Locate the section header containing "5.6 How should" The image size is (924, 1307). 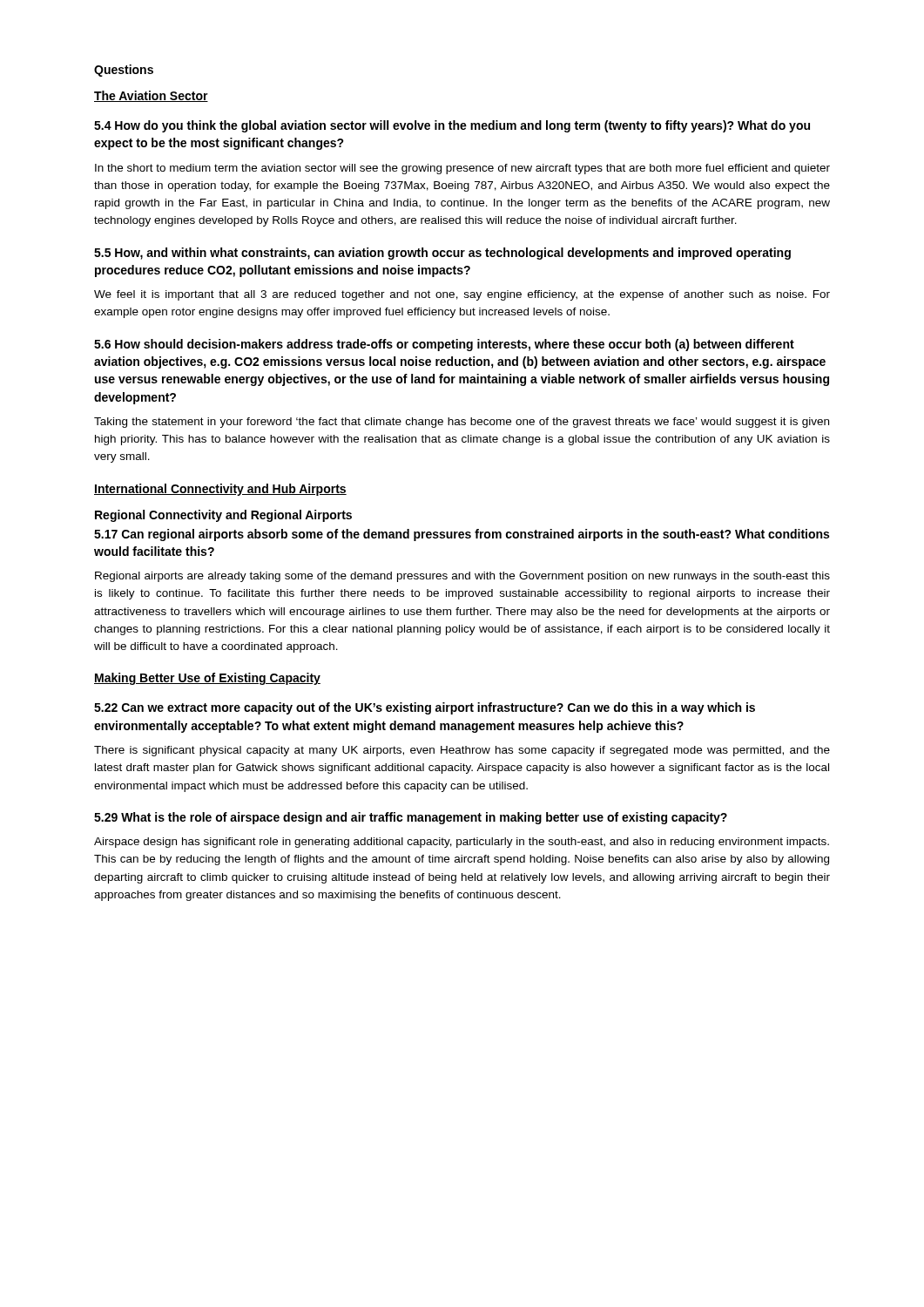click(462, 370)
